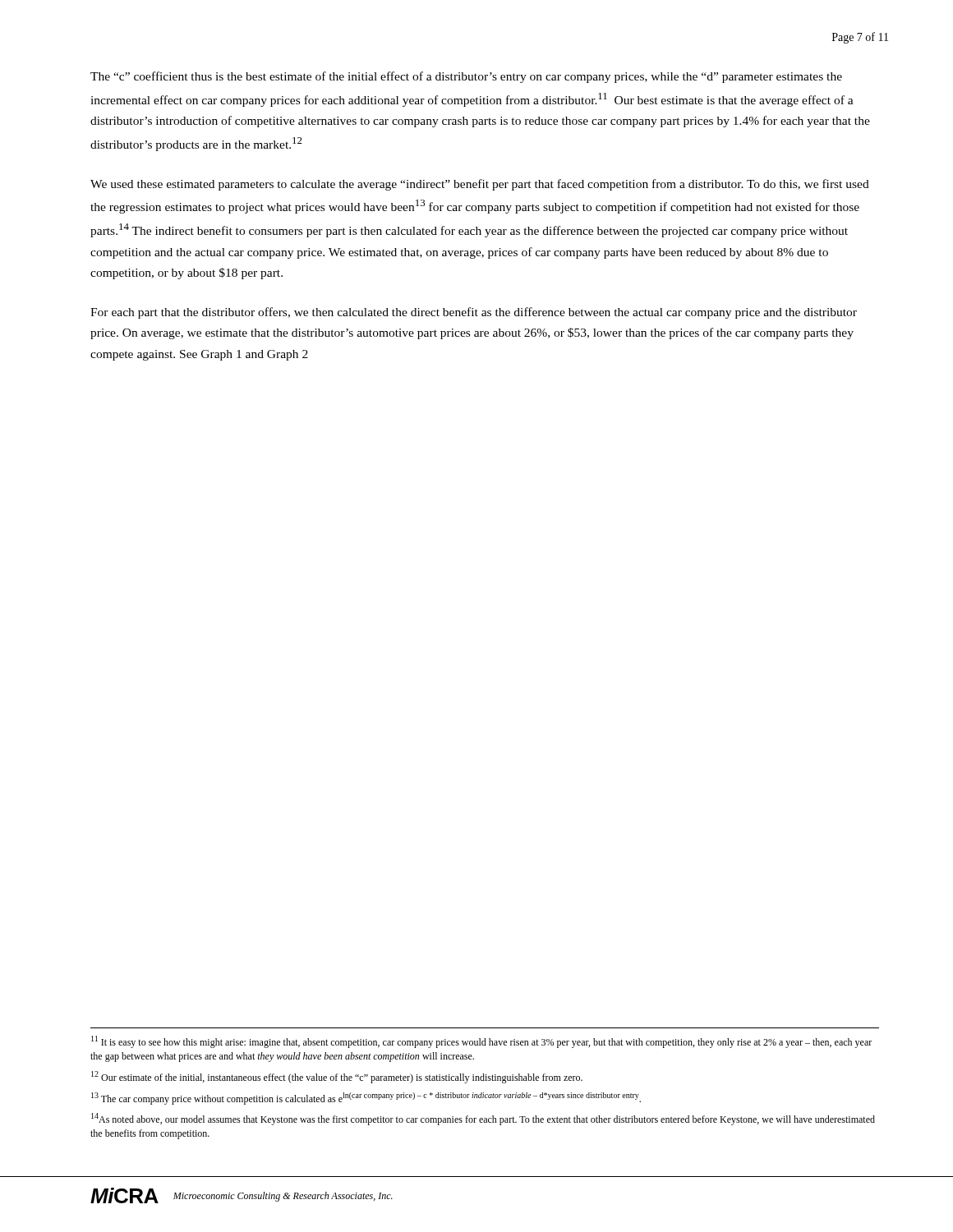Navigate to the text block starting "For each part that the"
The image size is (953, 1232).
474,332
